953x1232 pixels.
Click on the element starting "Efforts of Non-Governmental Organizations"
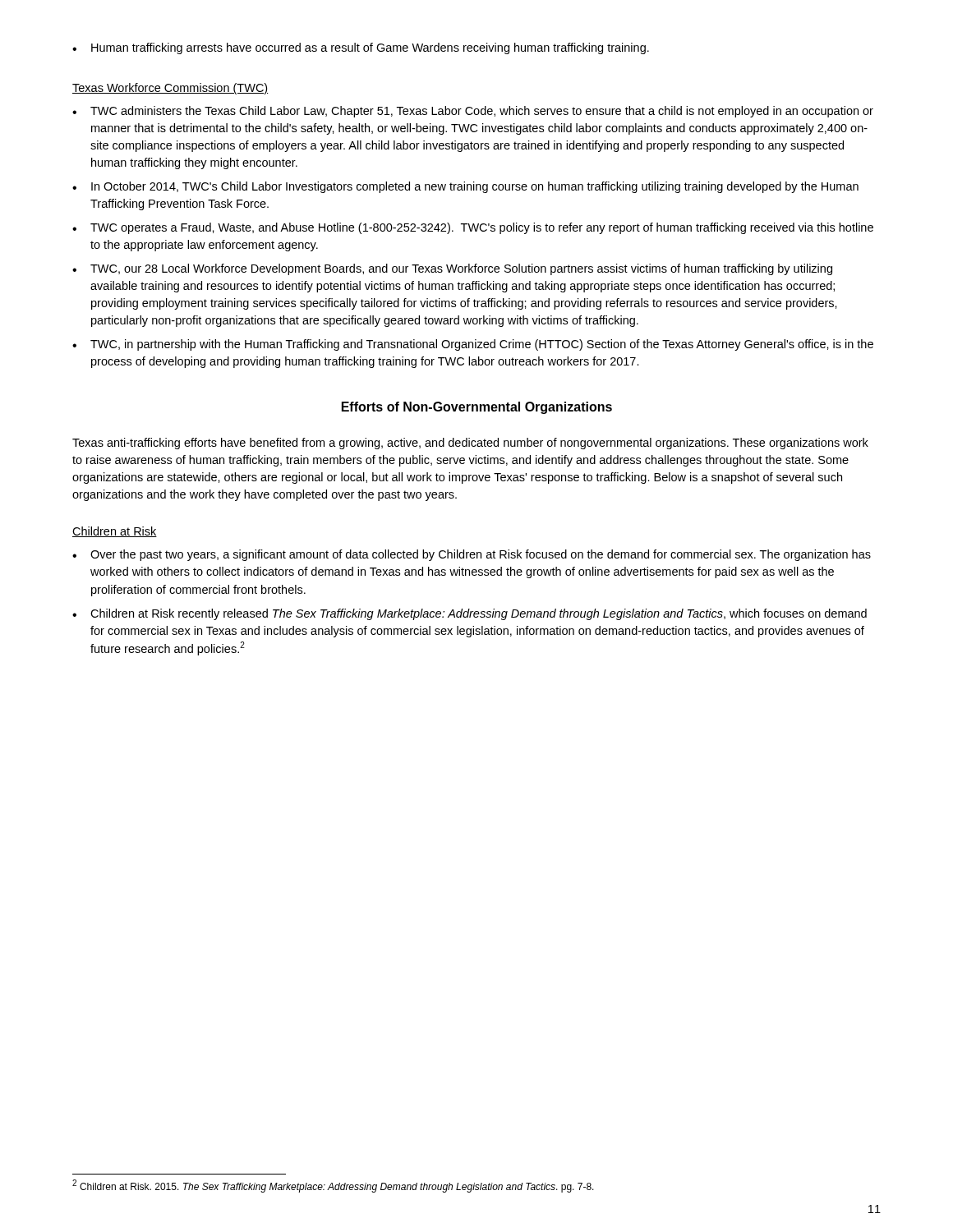pyautogui.click(x=476, y=407)
